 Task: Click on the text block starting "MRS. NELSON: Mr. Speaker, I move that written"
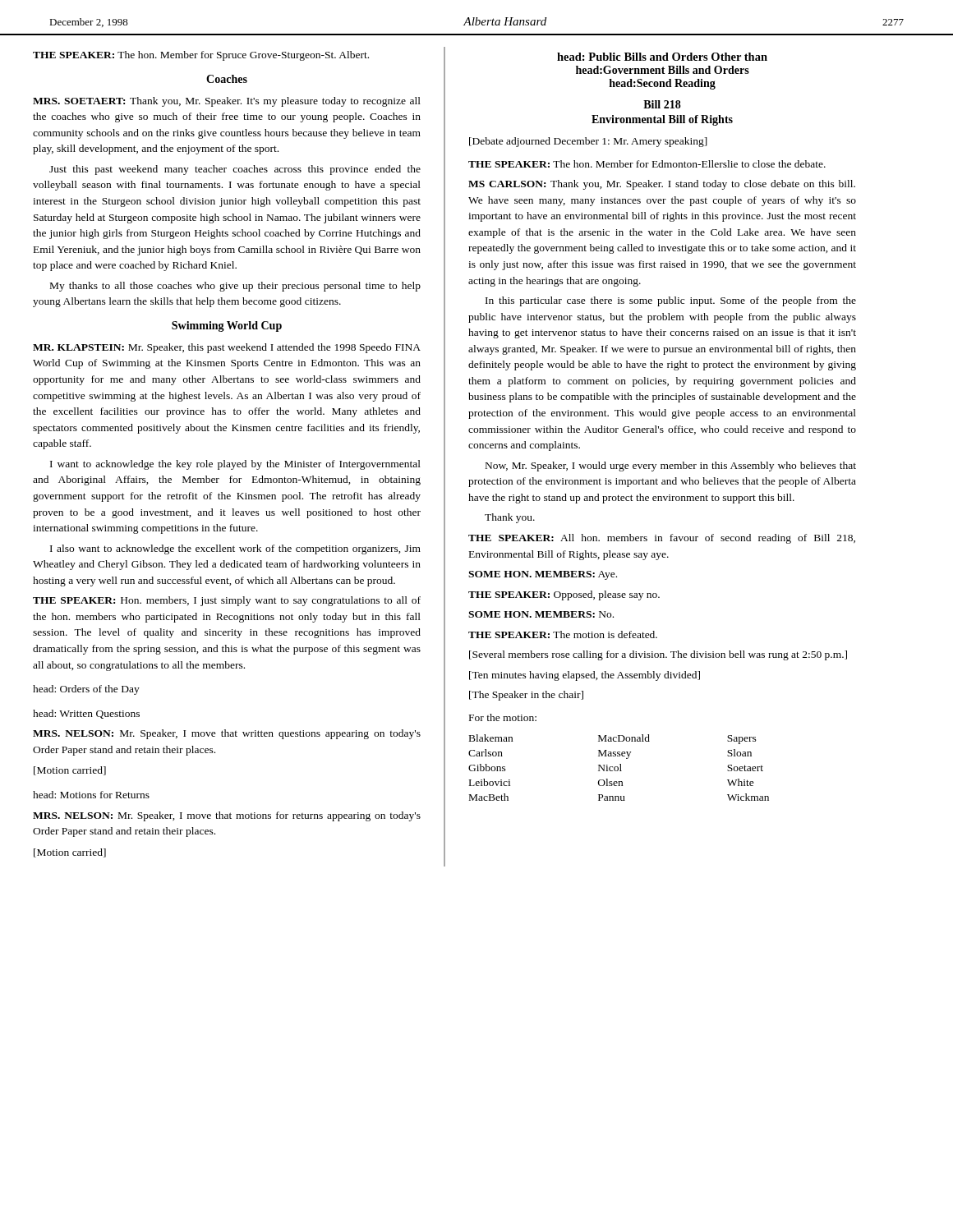[x=227, y=741]
